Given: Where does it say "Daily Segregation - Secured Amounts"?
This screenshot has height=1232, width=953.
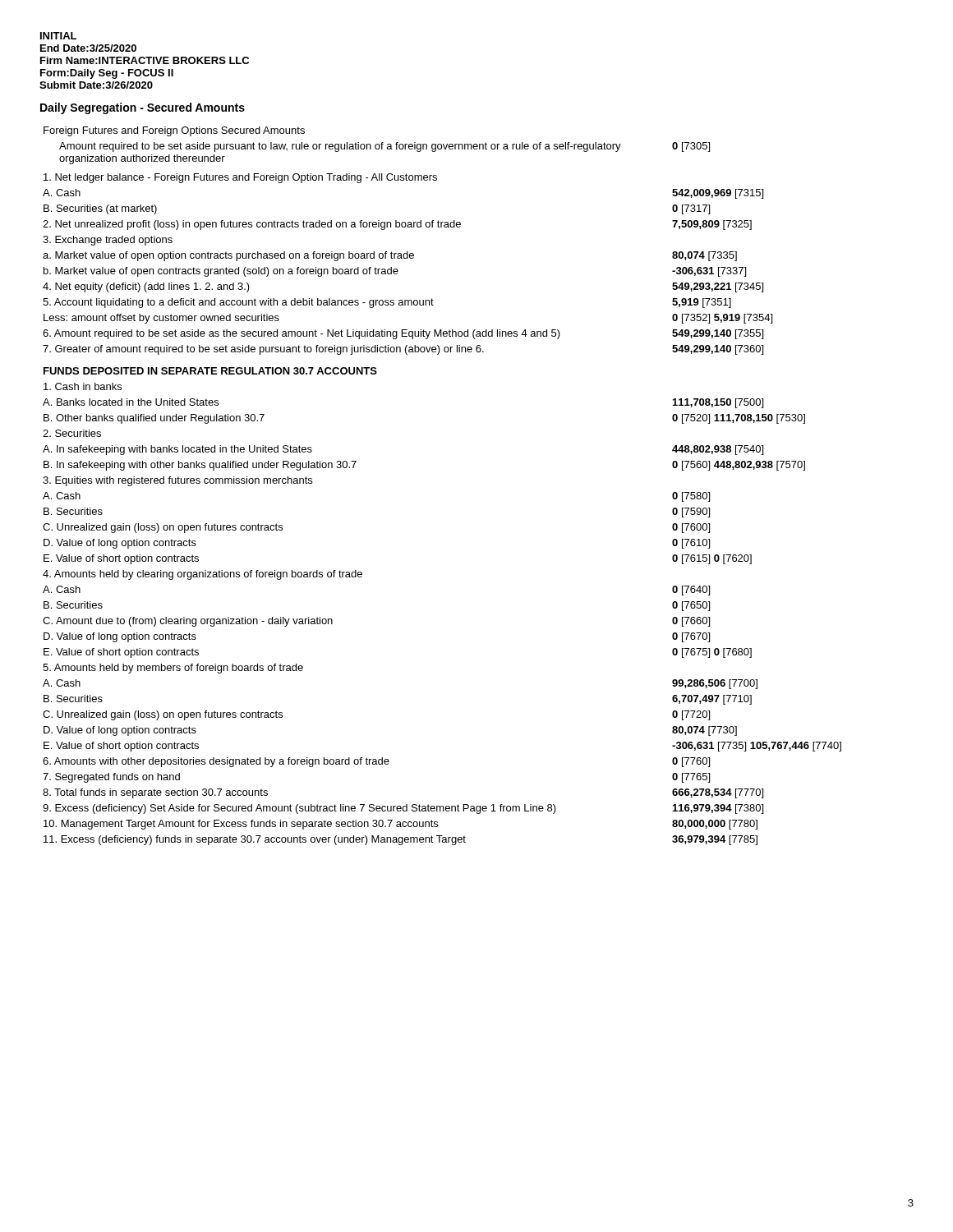Looking at the screenshot, I should coord(142,108).
